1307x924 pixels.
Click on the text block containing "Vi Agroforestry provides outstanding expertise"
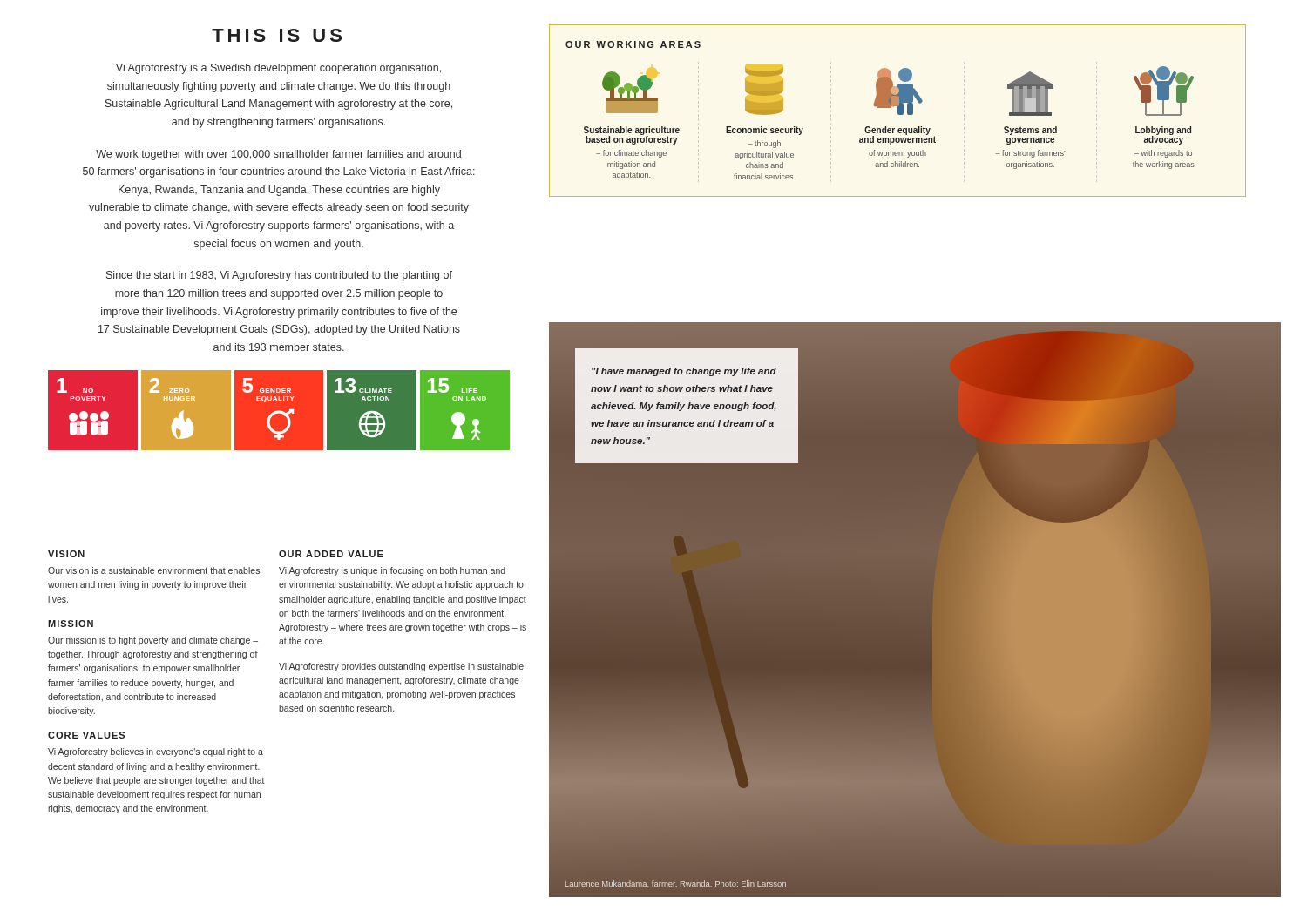(x=401, y=687)
